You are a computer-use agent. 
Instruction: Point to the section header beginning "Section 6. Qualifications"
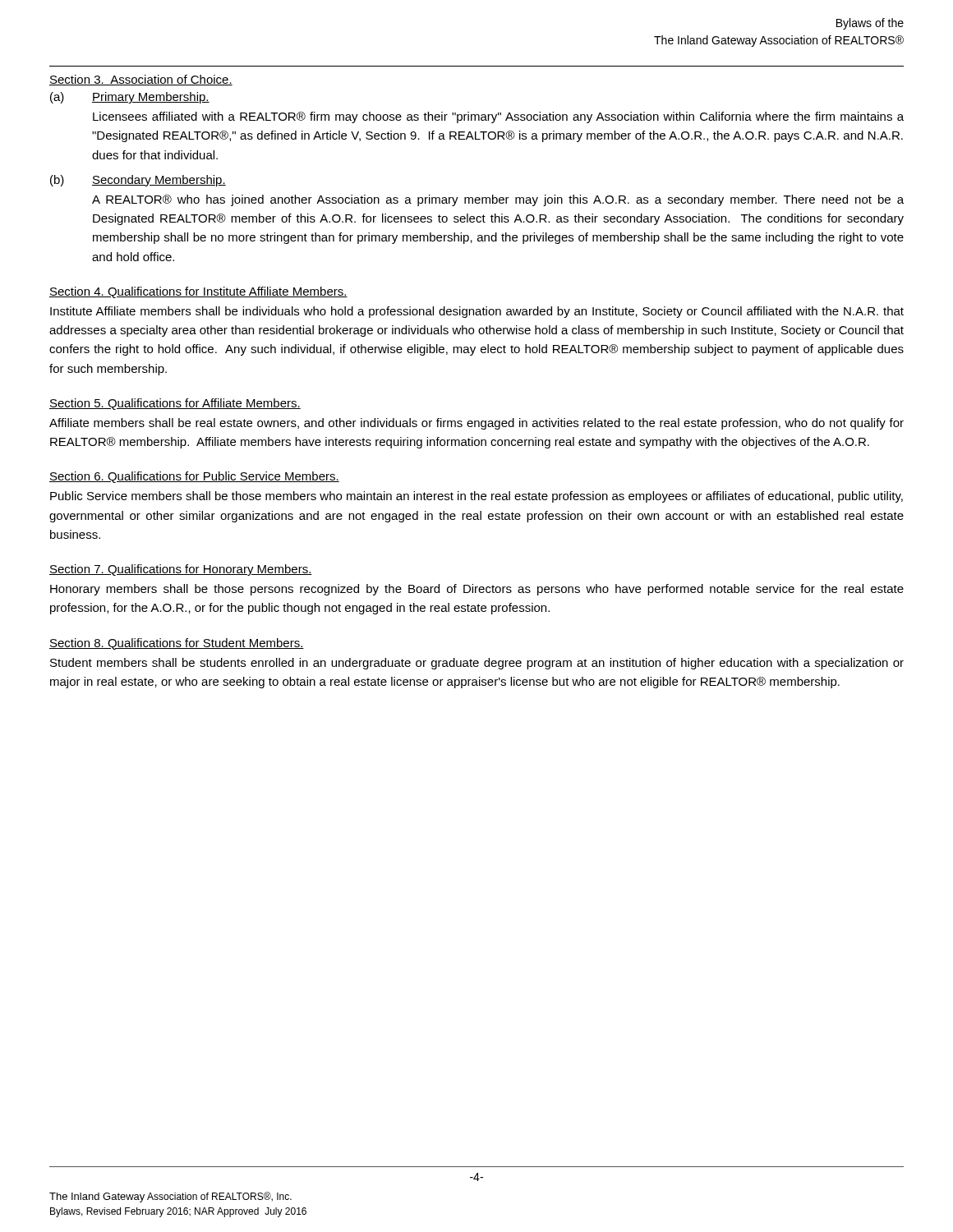[x=194, y=476]
